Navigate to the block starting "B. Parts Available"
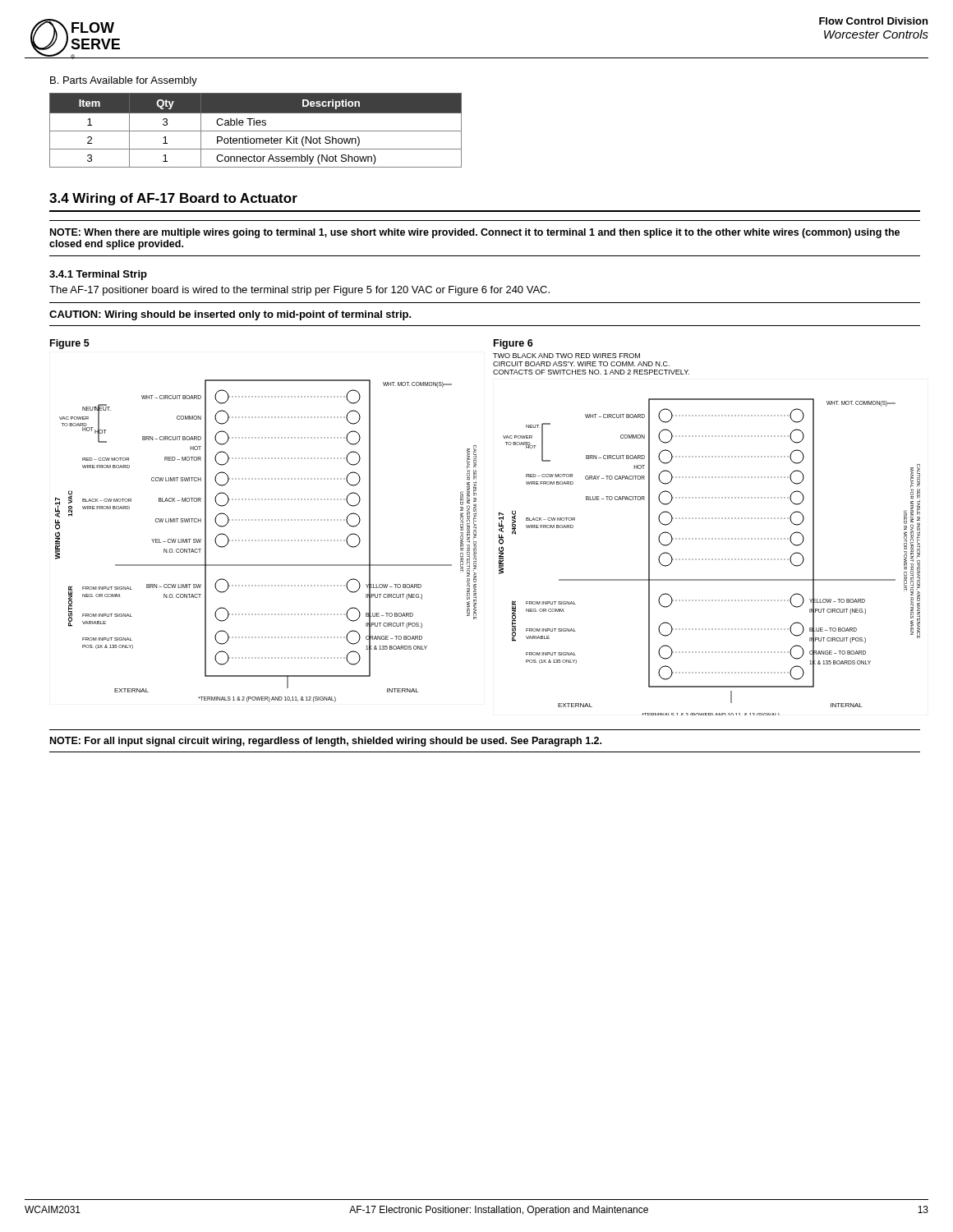 [x=123, y=80]
